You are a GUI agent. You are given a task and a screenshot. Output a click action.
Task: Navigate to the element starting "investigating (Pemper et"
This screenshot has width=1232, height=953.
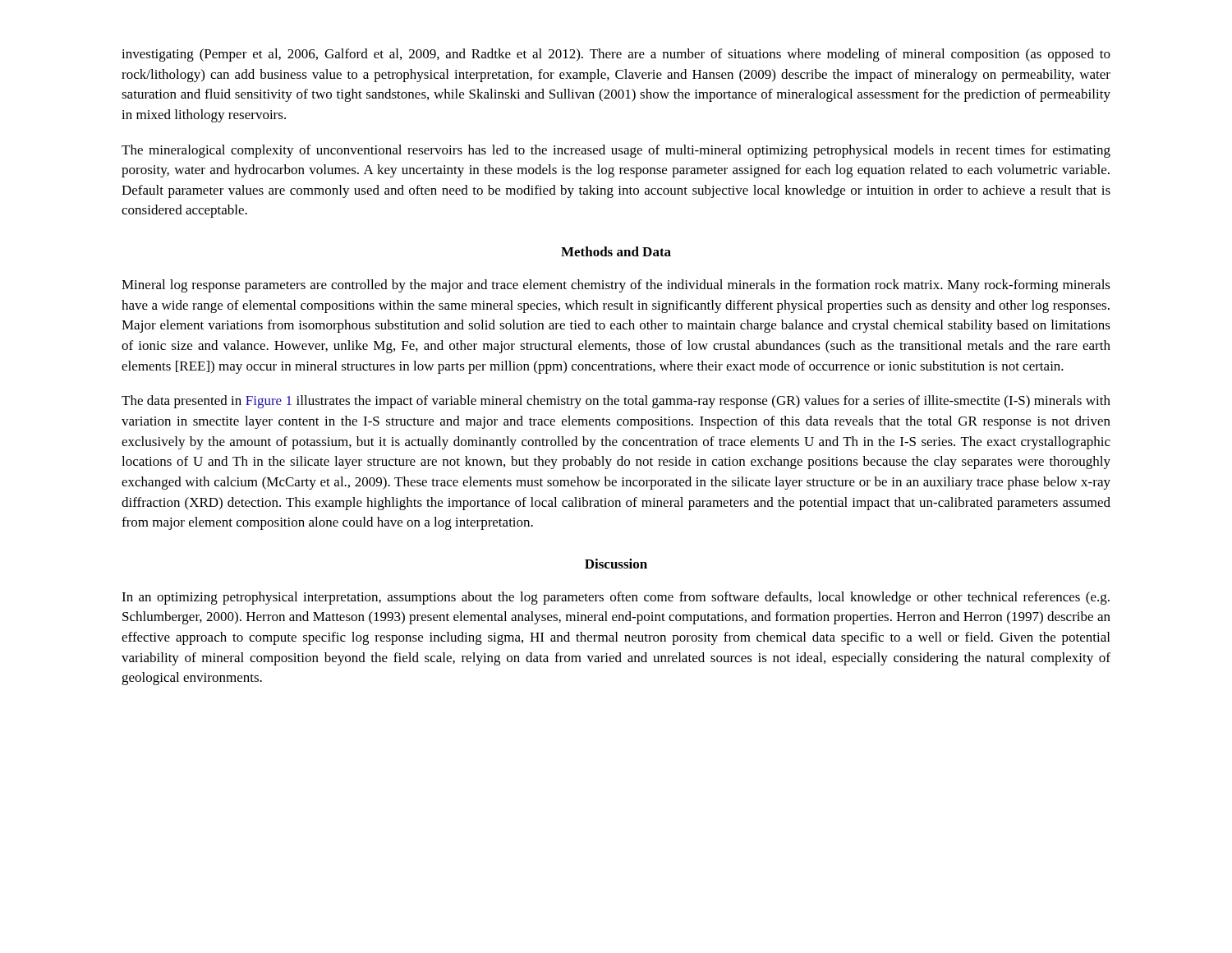(616, 84)
